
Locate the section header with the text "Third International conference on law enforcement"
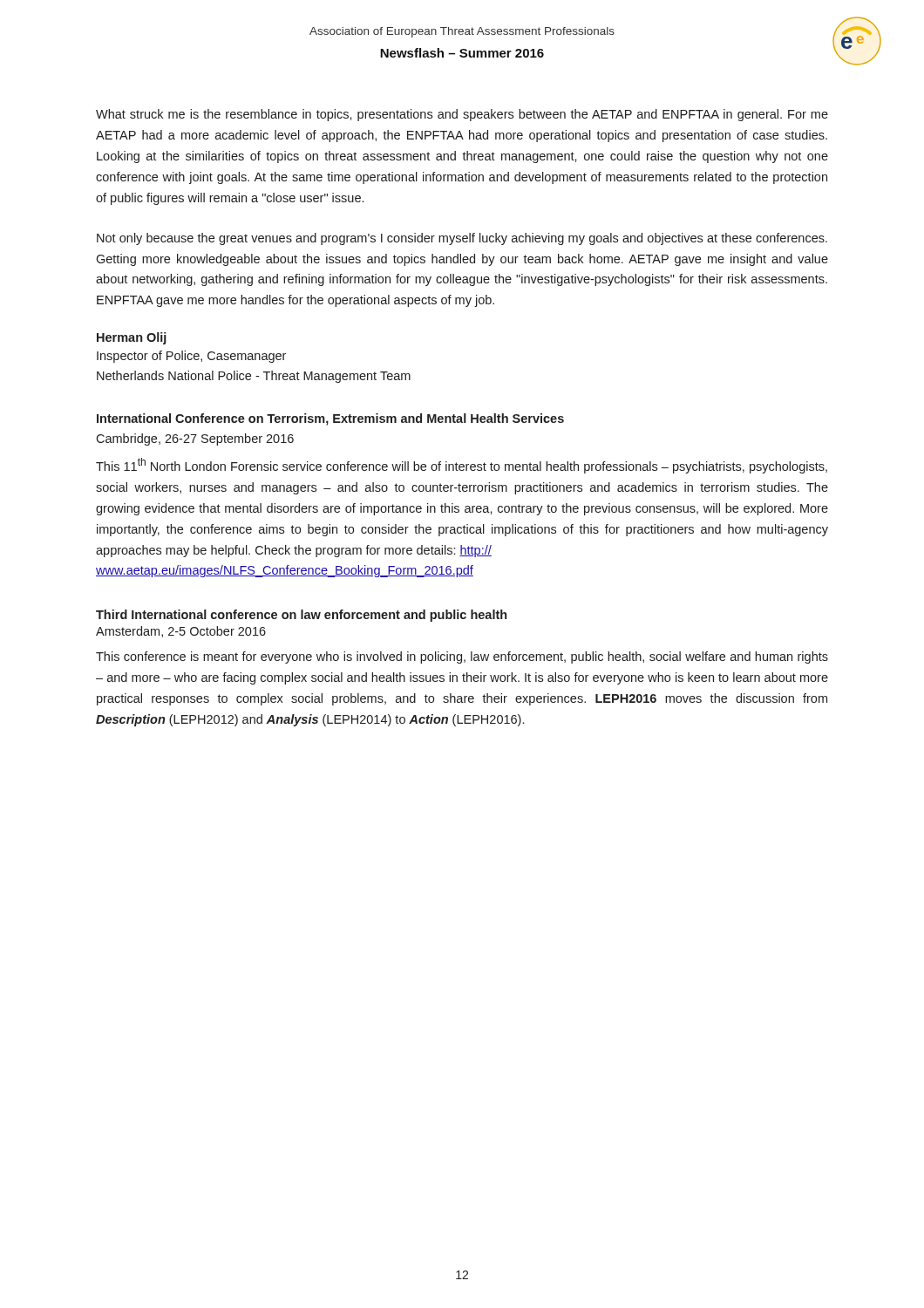pos(302,615)
